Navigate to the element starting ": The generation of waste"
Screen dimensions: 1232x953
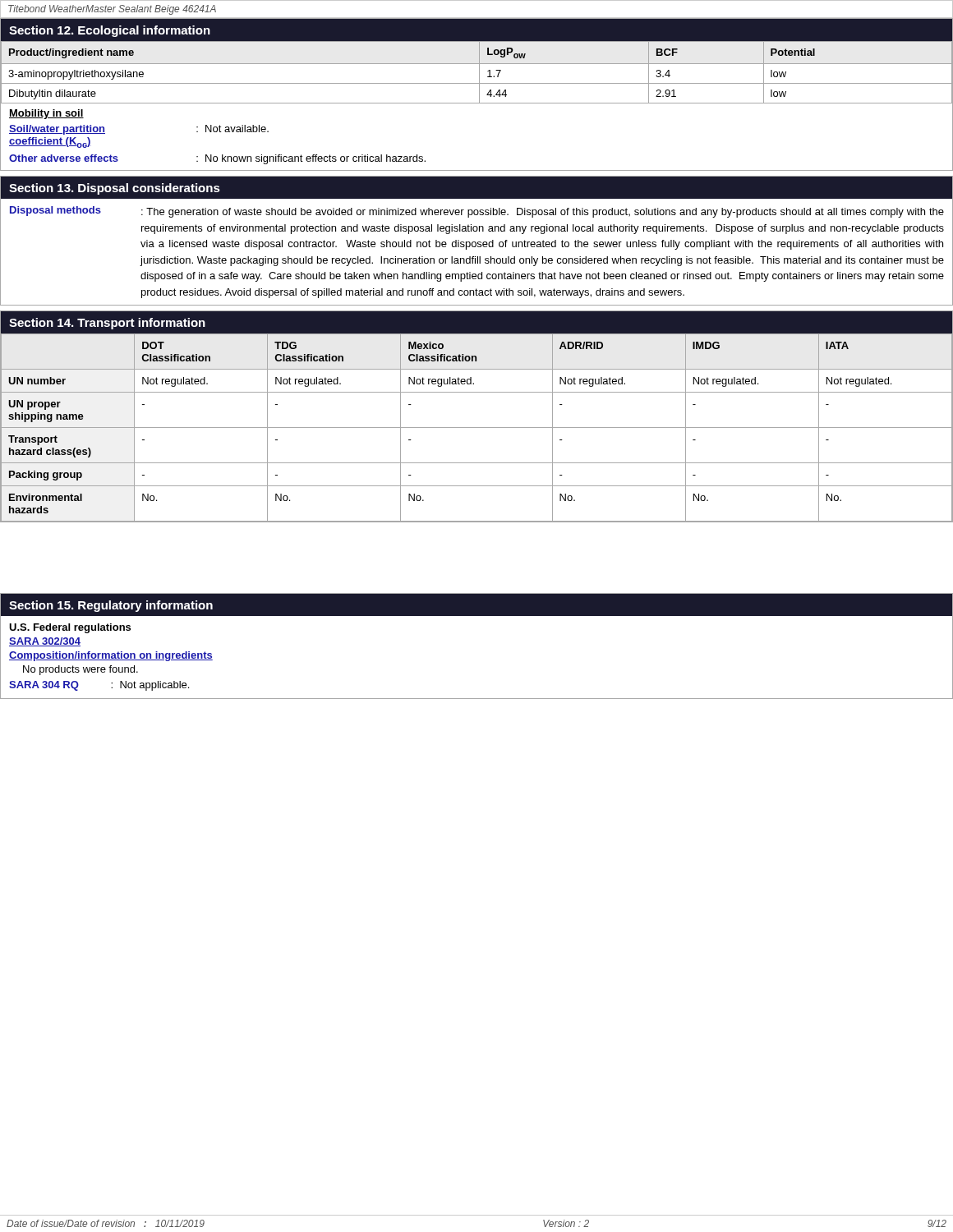pos(542,252)
